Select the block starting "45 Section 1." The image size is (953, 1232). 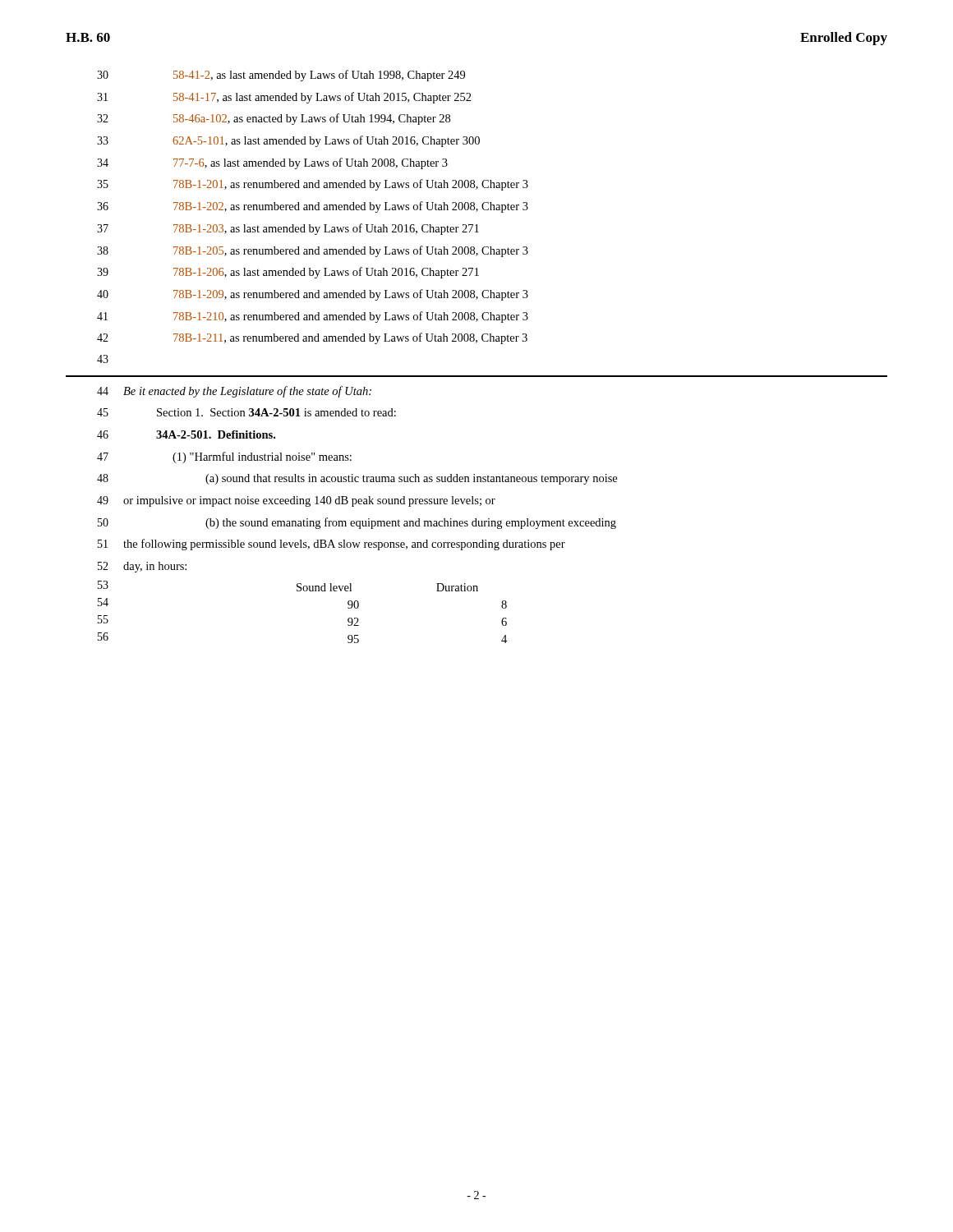pos(231,413)
